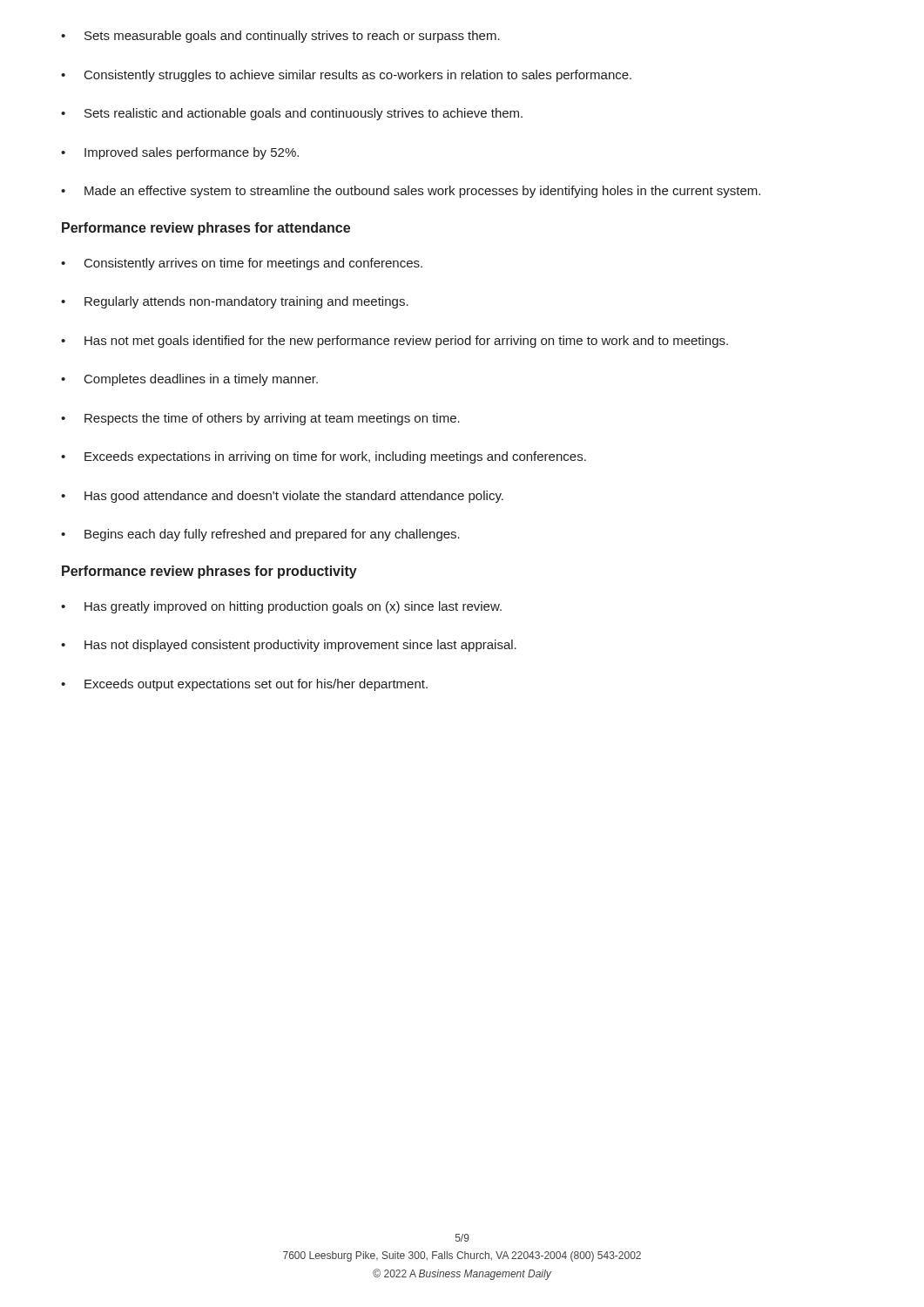Select the list item that reads "• Has not displayed"
This screenshot has width=924, height=1307.
pos(462,645)
